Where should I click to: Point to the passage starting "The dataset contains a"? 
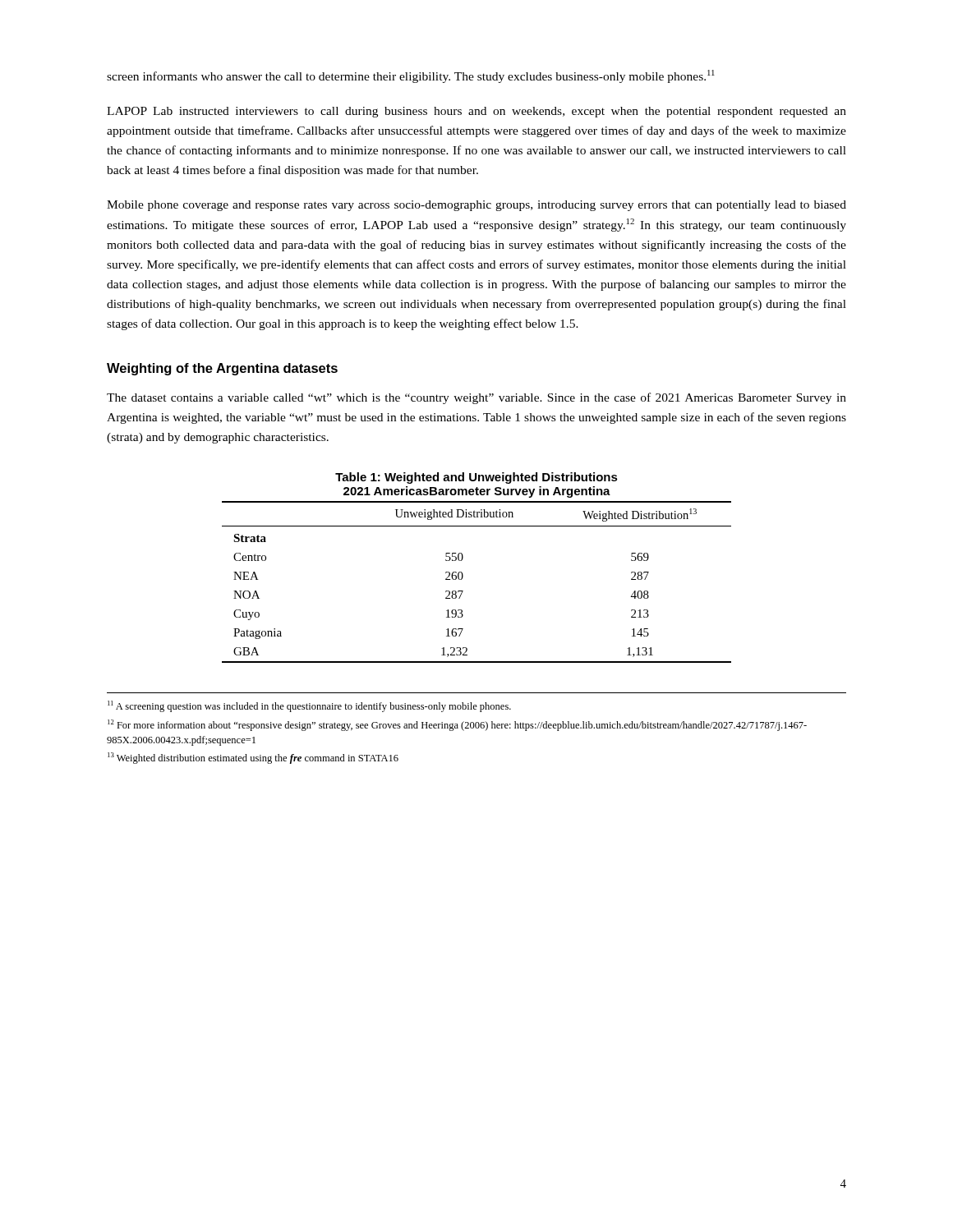pyautogui.click(x=476, y=416)
